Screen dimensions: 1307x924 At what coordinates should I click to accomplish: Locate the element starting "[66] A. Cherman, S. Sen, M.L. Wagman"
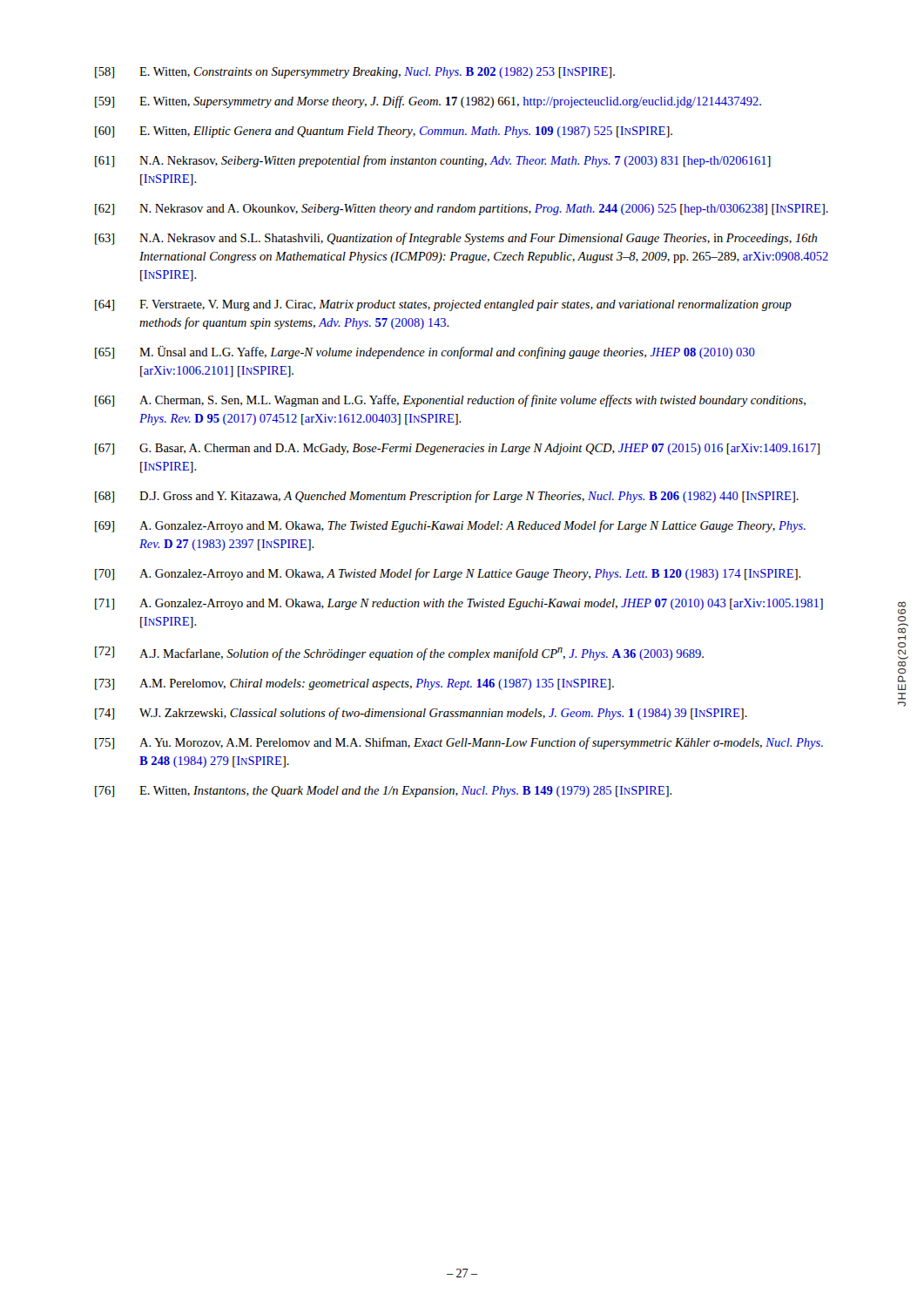(x=462, y=410)
